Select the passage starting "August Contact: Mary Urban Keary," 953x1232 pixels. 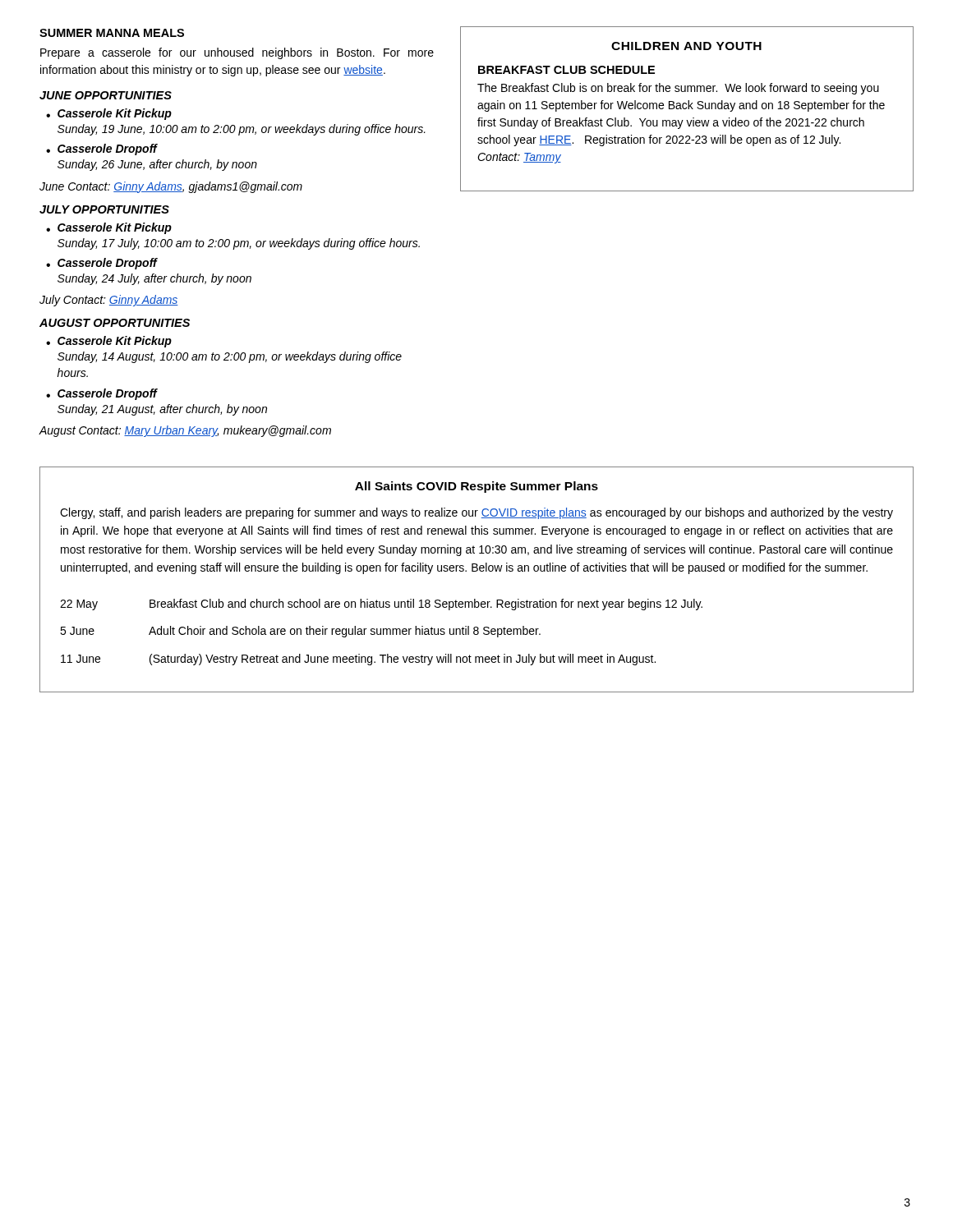tap(237, 430)
